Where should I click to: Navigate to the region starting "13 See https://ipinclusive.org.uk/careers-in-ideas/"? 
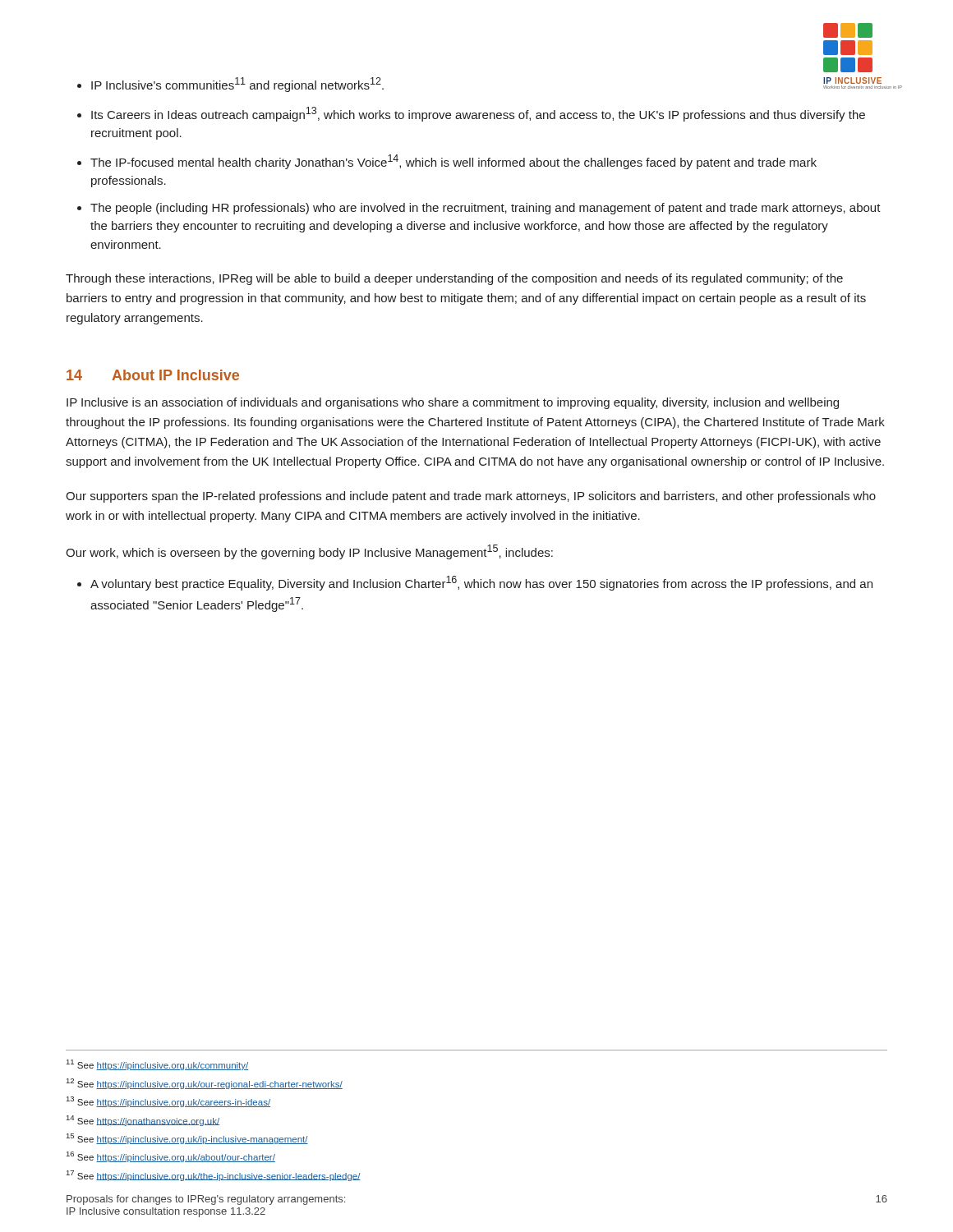tap(168, 1101)
